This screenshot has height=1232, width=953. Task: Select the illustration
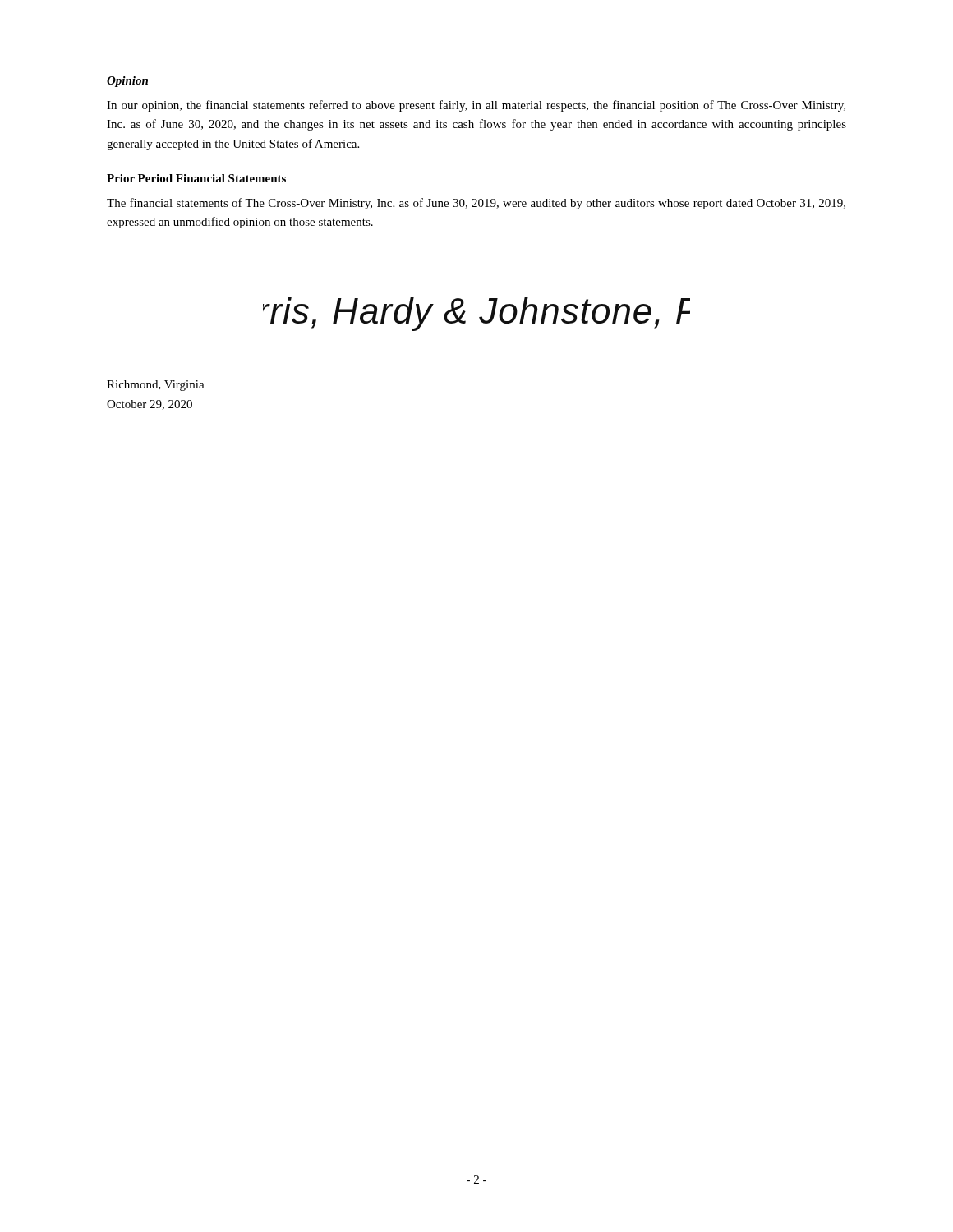(476, 307)
